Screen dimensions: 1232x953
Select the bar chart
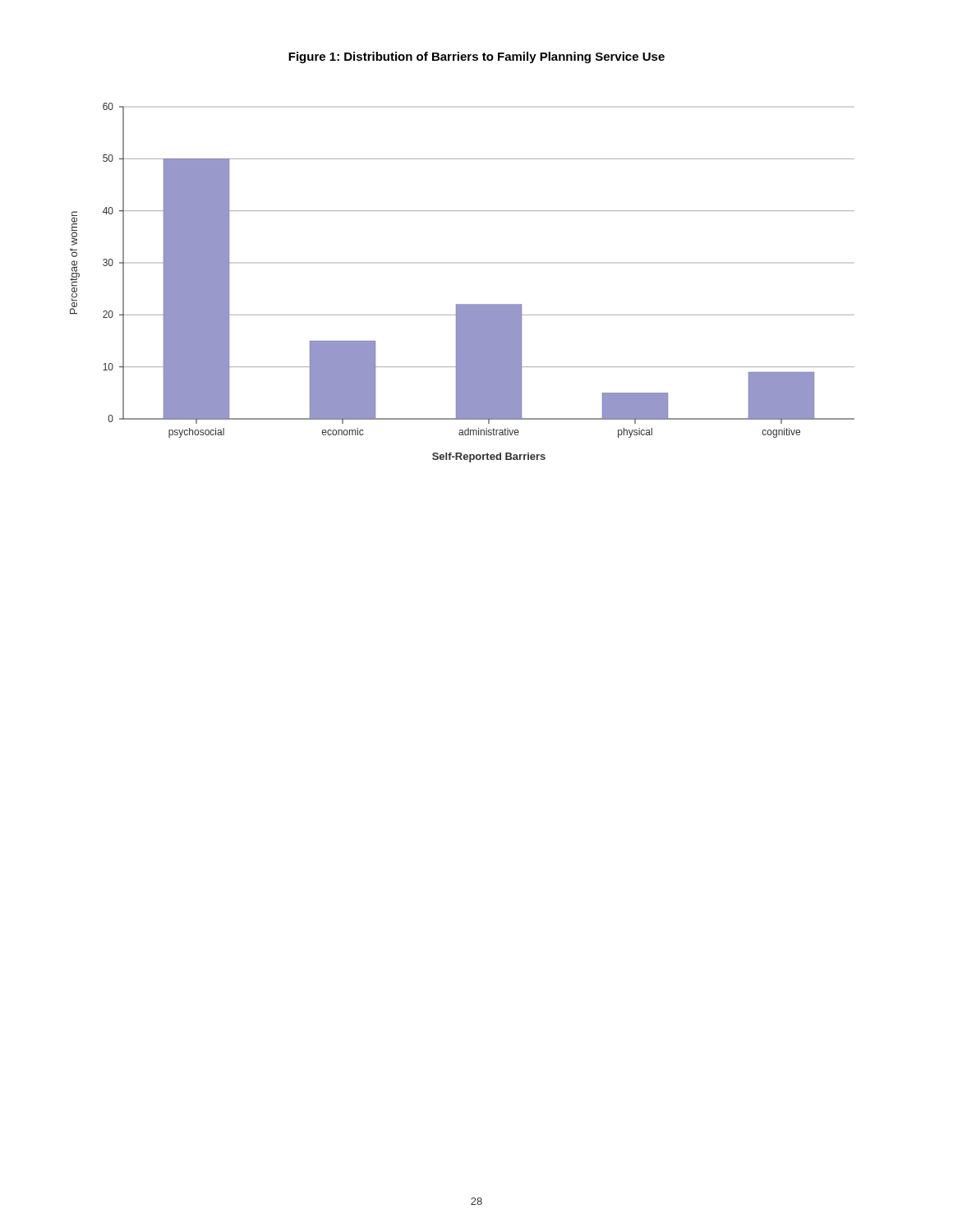pos(468,287)
